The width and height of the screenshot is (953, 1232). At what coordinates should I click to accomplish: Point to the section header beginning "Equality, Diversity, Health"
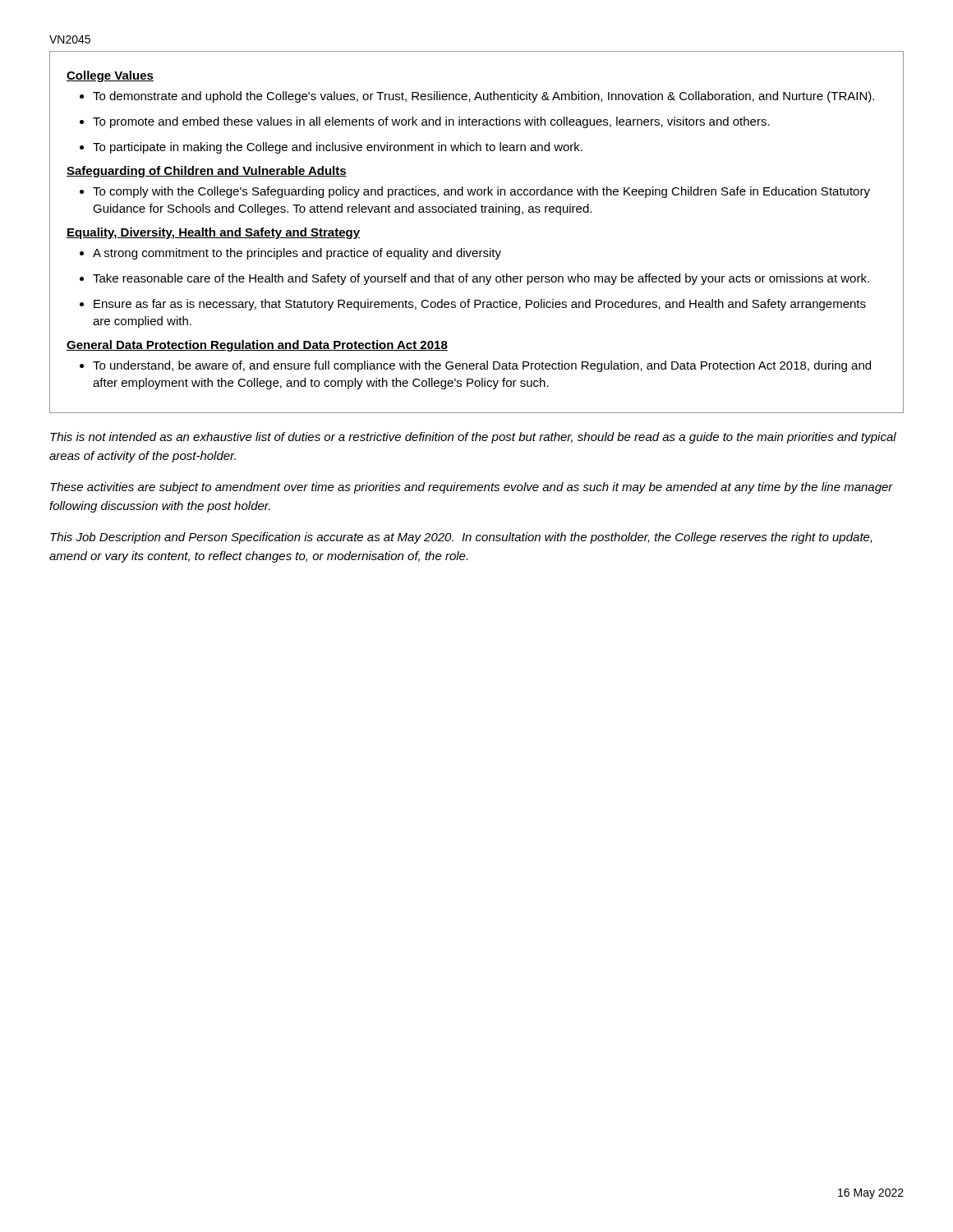click(213, 232)
